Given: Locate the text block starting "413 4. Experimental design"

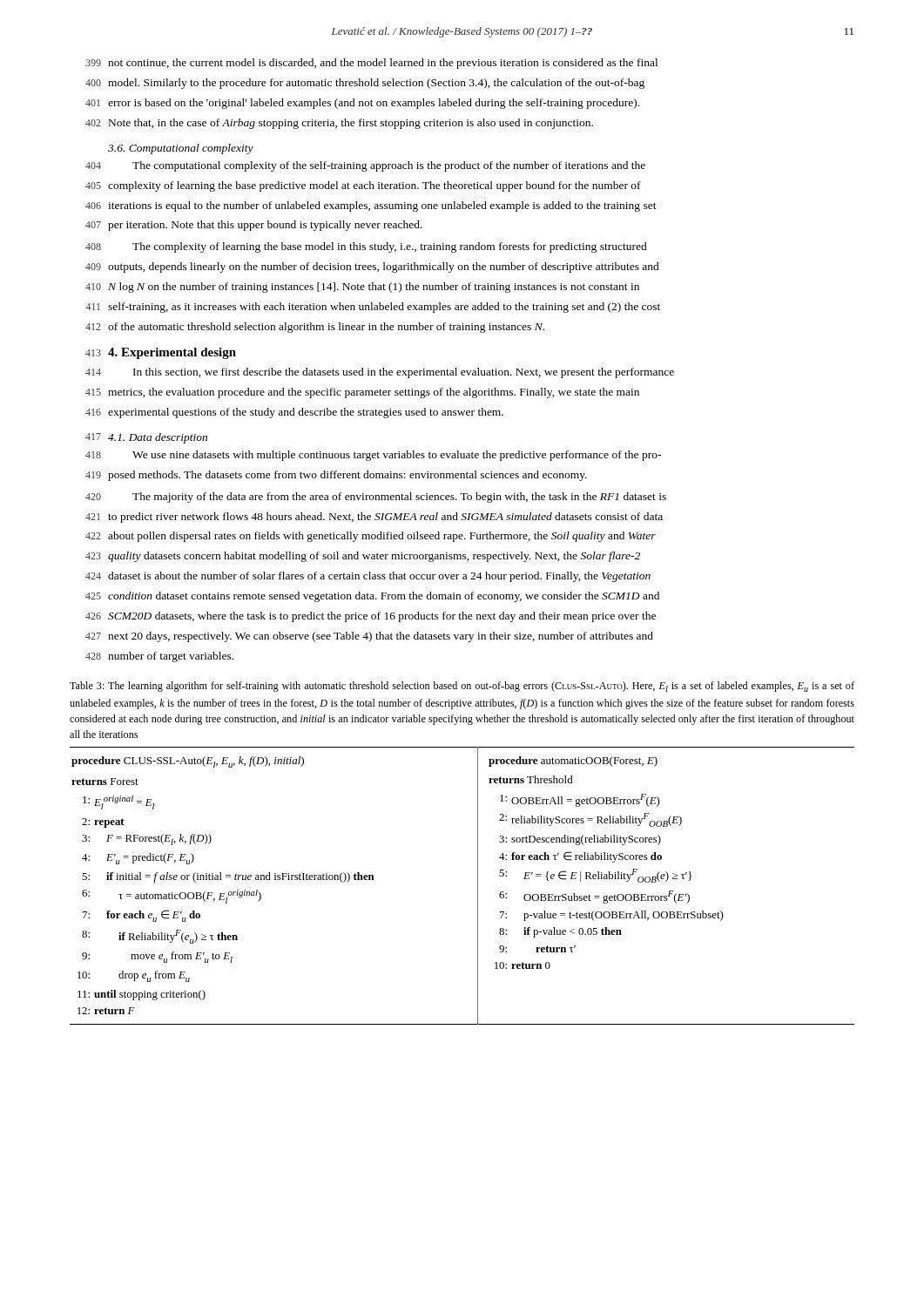Looking at the screenshot, I should point(153,352).
